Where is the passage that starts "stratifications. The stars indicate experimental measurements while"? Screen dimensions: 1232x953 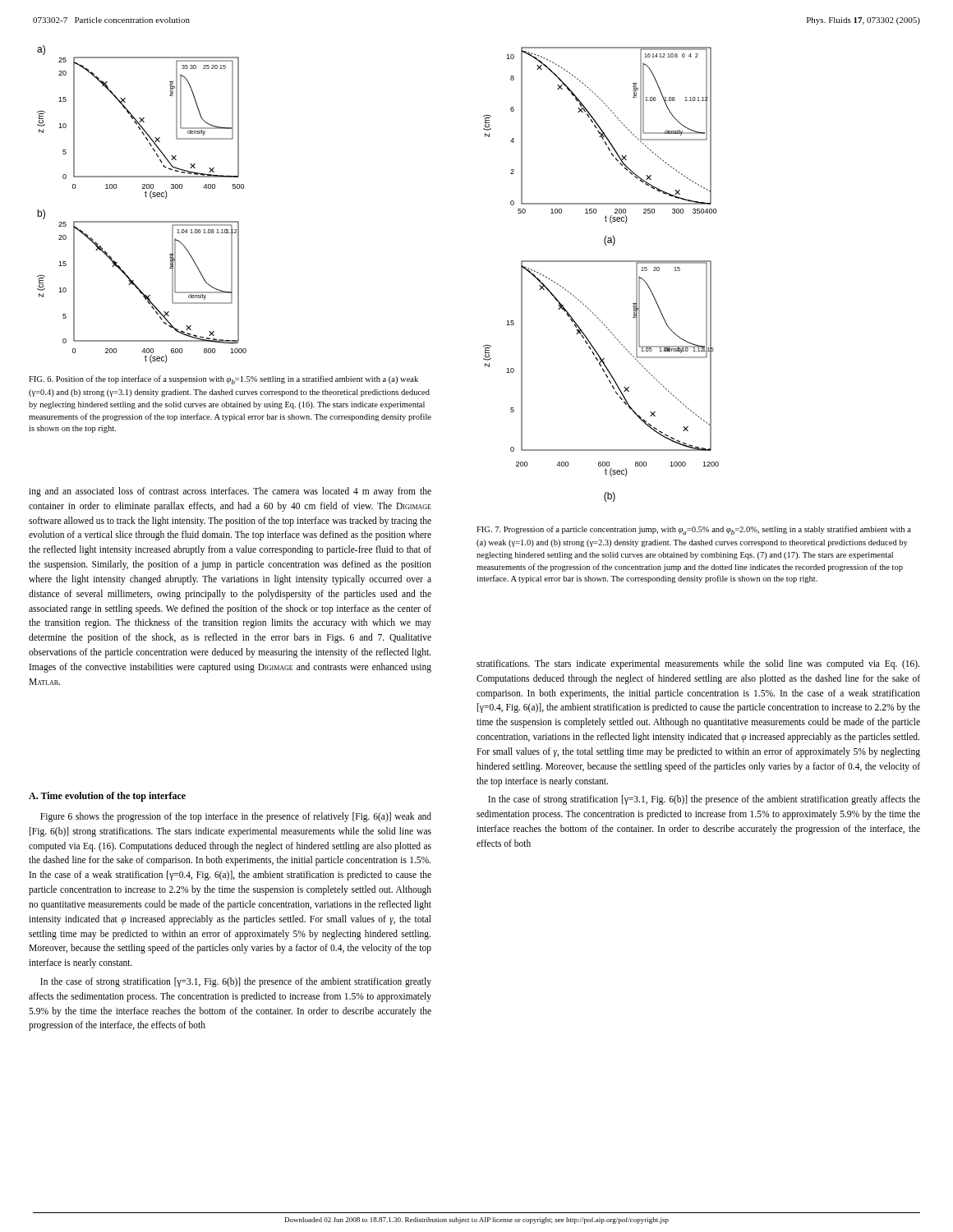[698, 754]
